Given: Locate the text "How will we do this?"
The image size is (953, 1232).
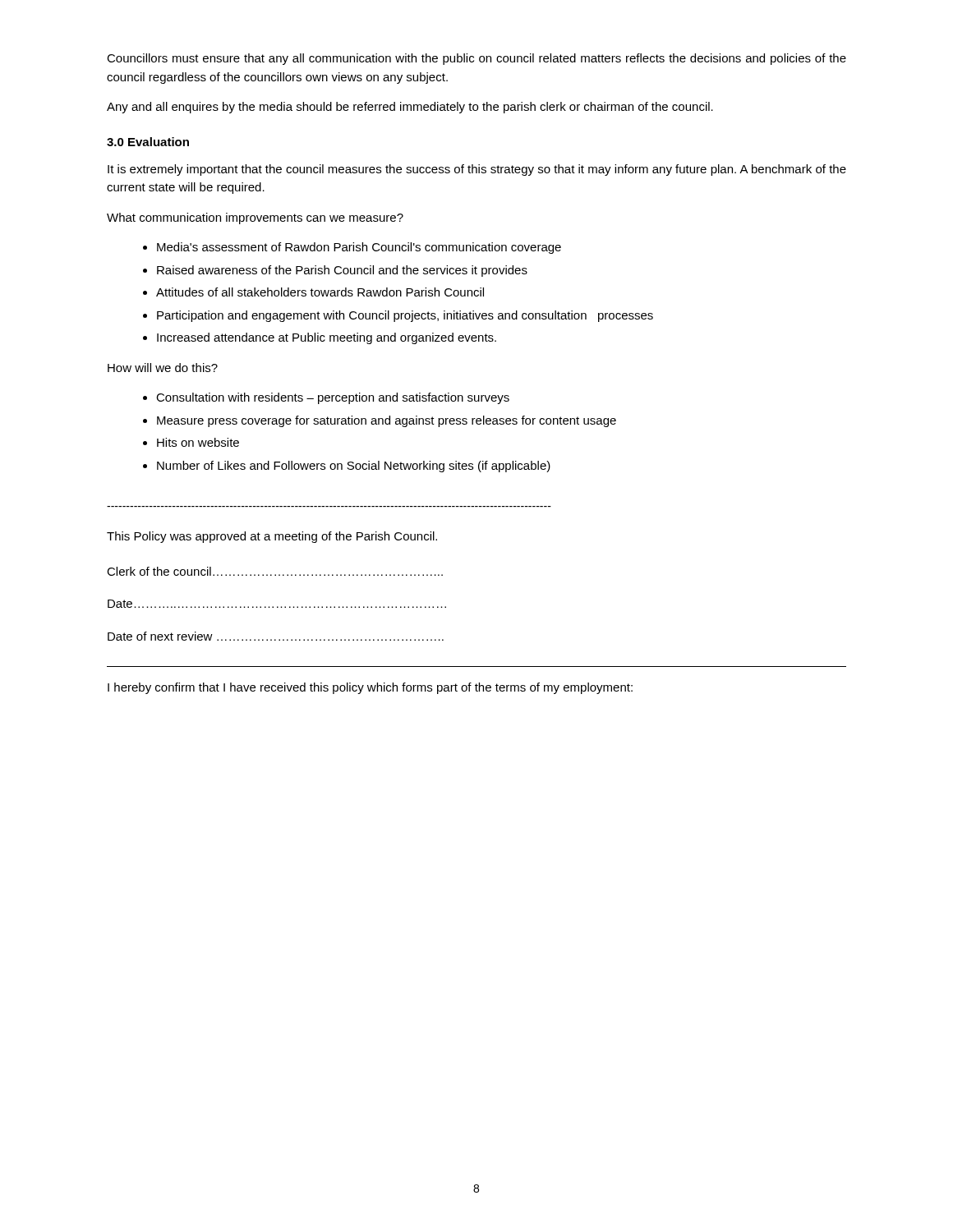Looking at the screenshot, I should click(162, 367).
